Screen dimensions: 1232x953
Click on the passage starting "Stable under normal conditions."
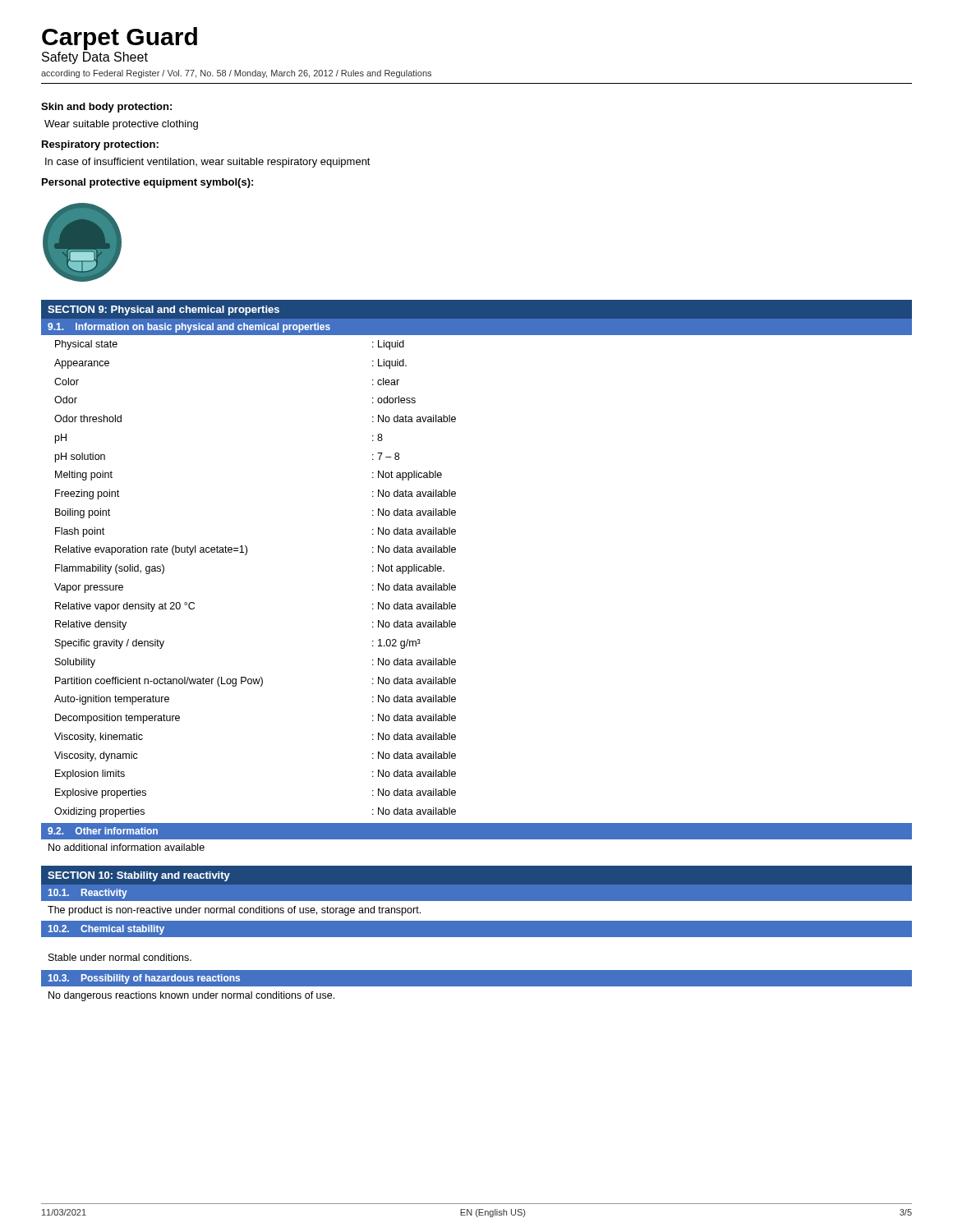[x=120, y=952]
